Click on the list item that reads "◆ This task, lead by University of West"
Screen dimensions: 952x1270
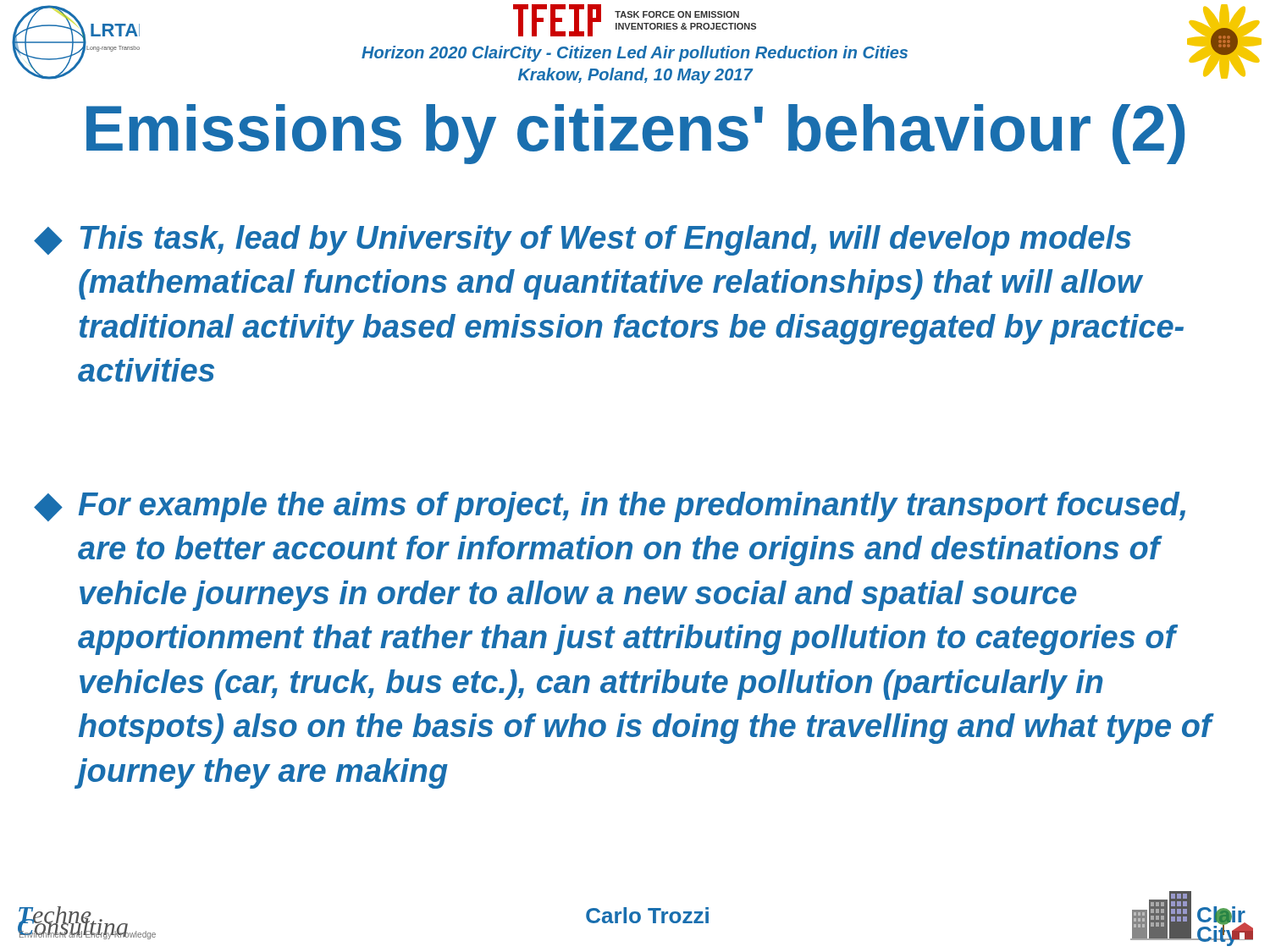[627, 305]
